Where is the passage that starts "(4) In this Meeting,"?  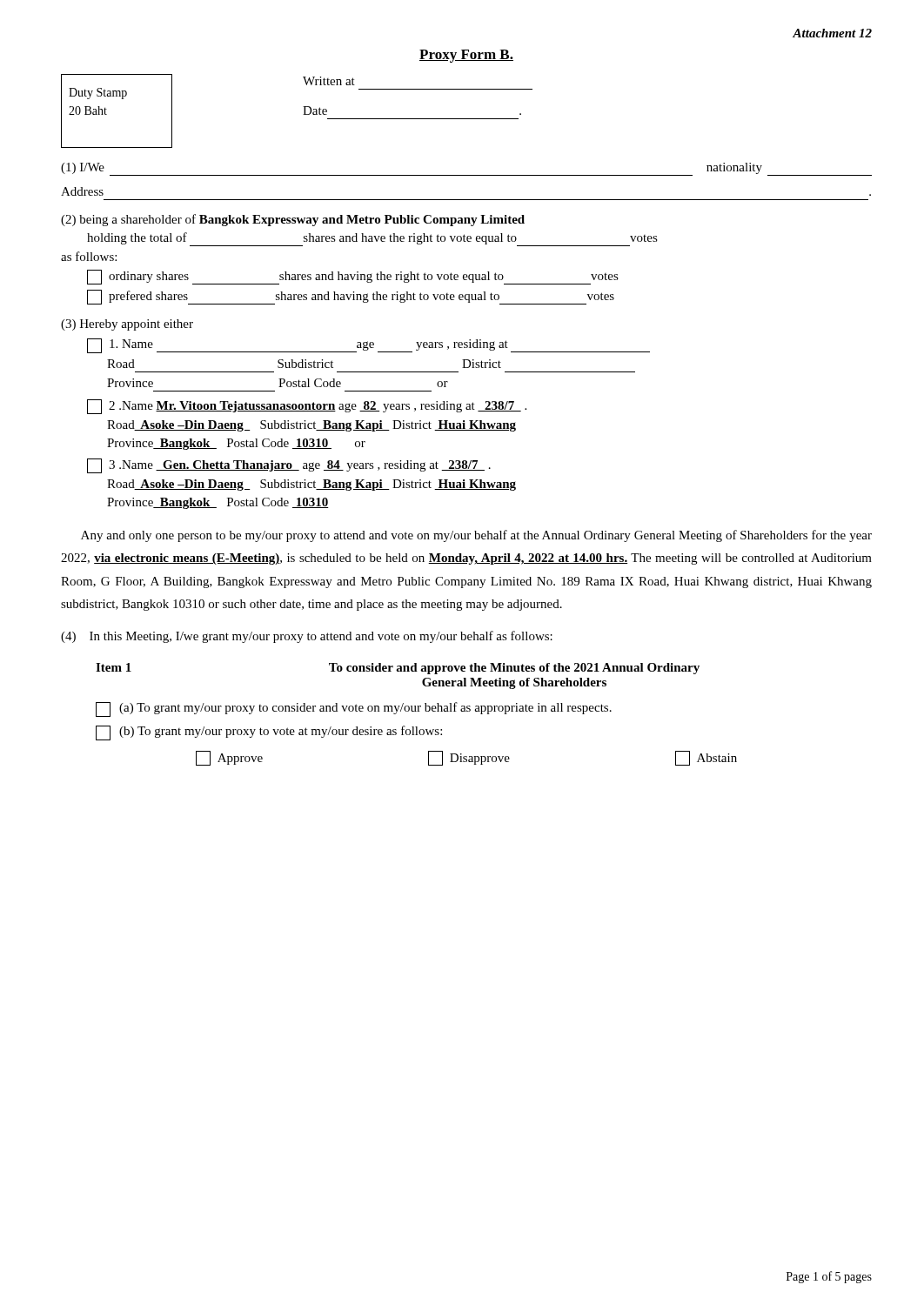click(x=307, y=636)
